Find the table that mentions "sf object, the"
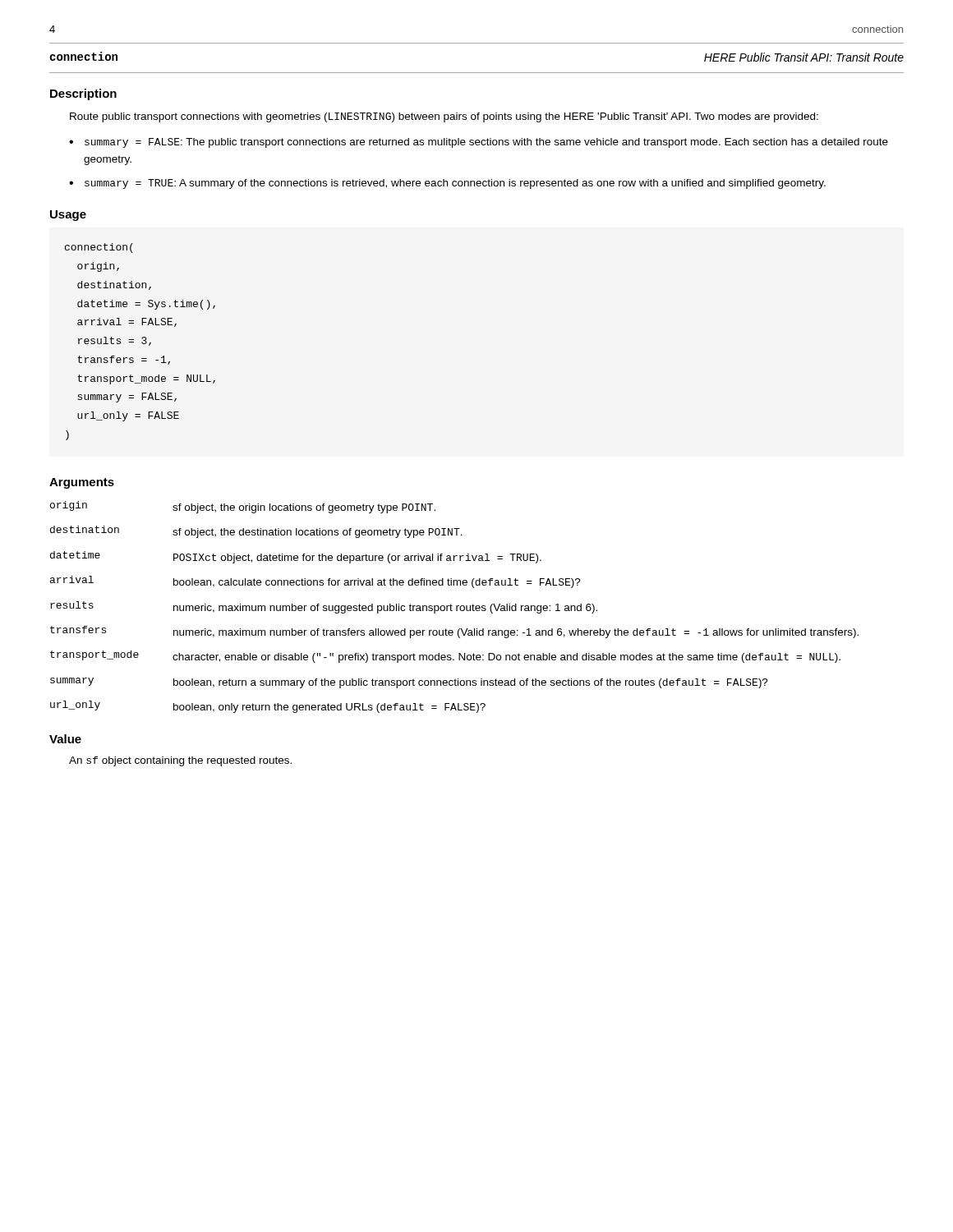Image resolution: width=953 pixels, height=1232 pixels. [476, 608]
